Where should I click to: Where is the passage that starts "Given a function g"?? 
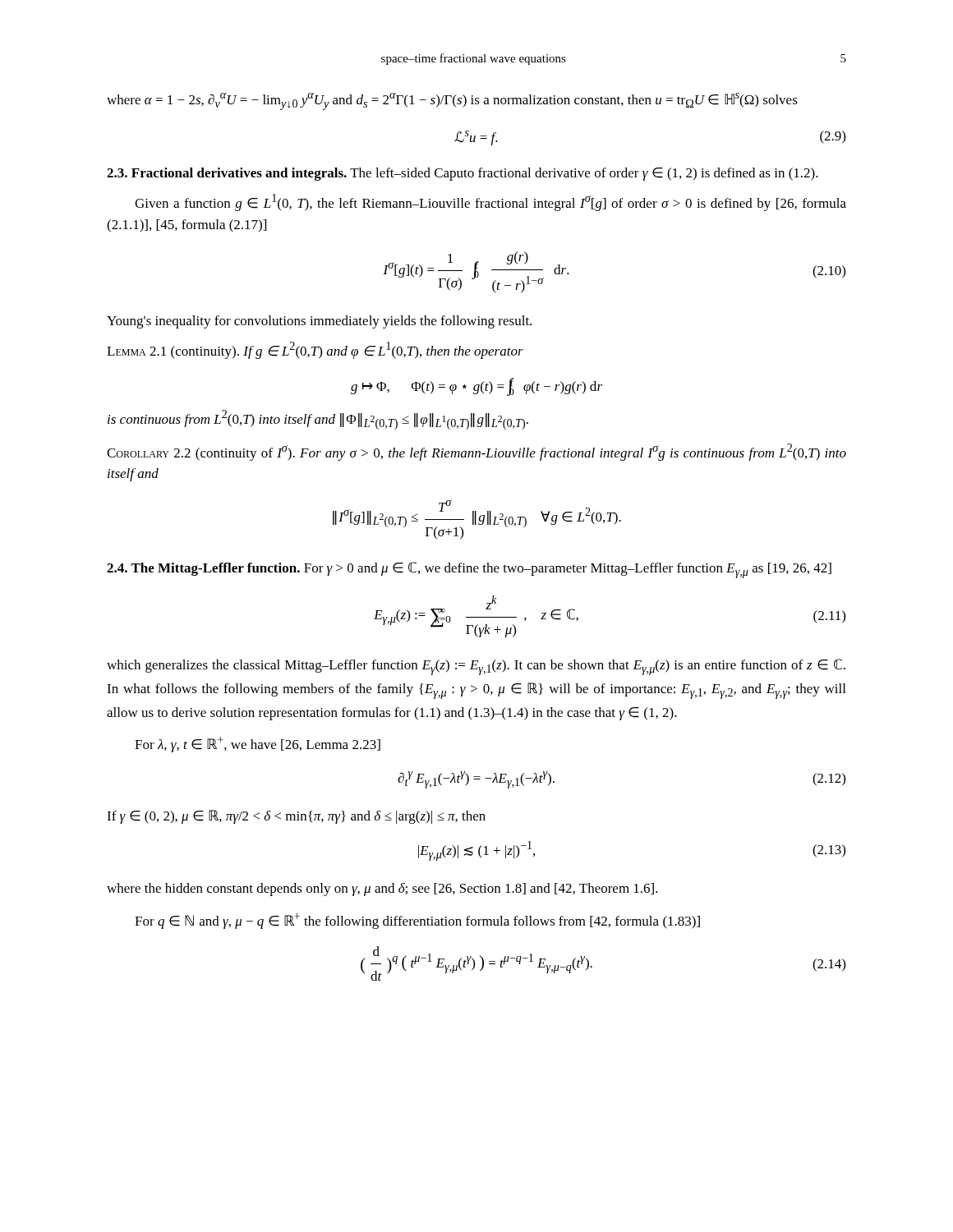coord(476,212)
